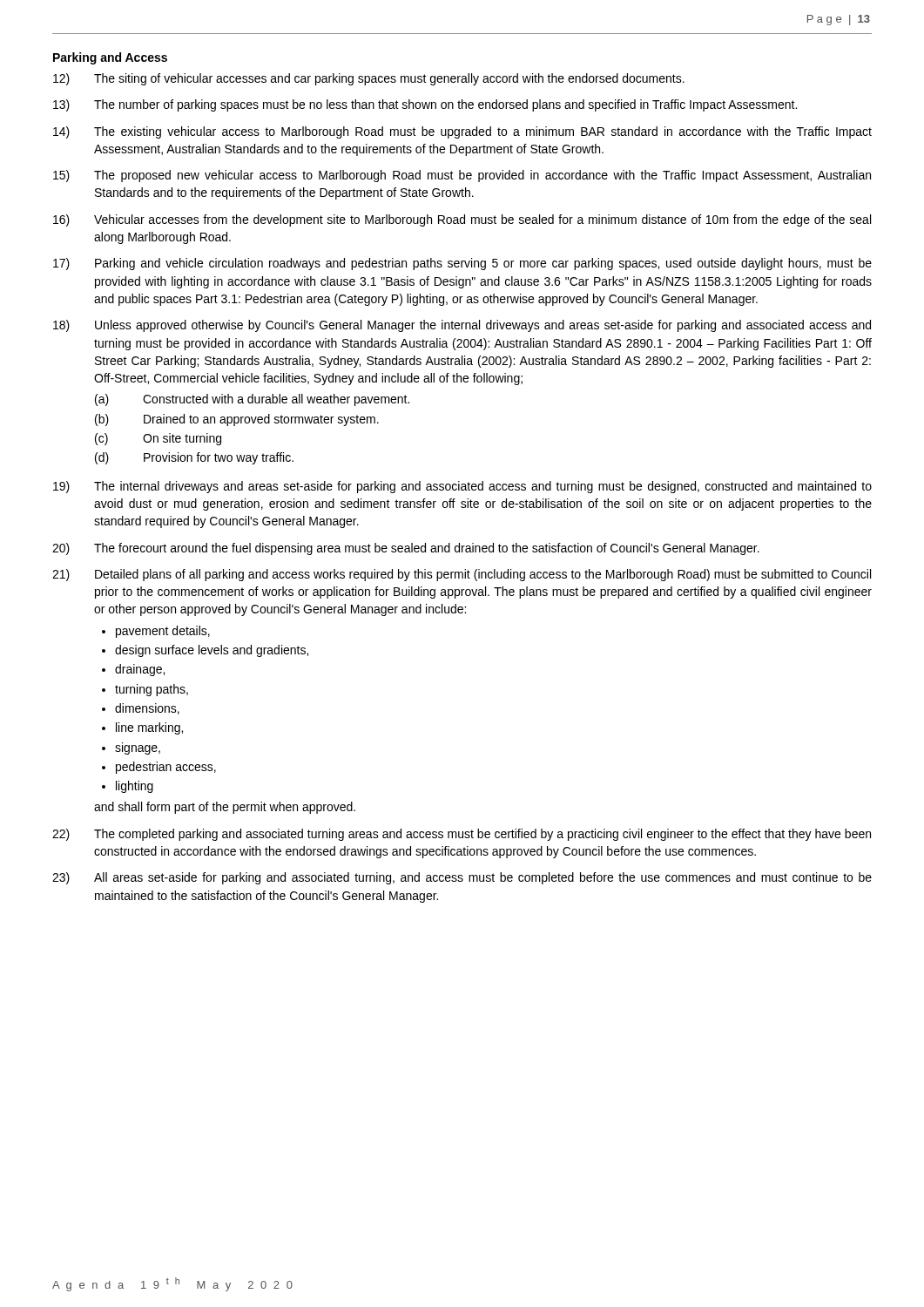Find the list item that reads "20) The forecourt around the fuel"
The height and width of the screenshot is (1307, 924).
(x=462, y=548)
